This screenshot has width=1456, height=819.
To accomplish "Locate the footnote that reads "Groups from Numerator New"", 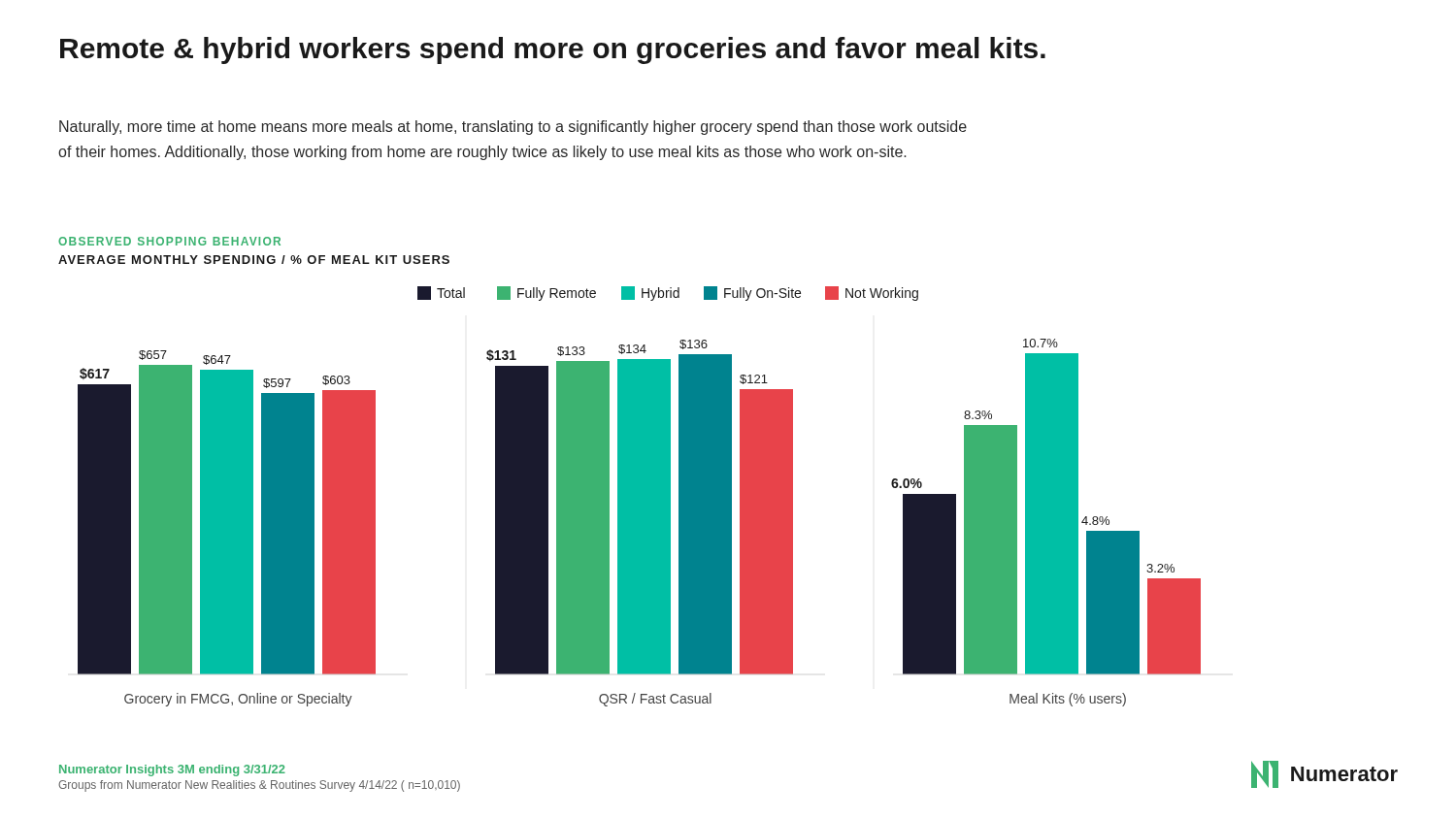I will click(259, 785).
